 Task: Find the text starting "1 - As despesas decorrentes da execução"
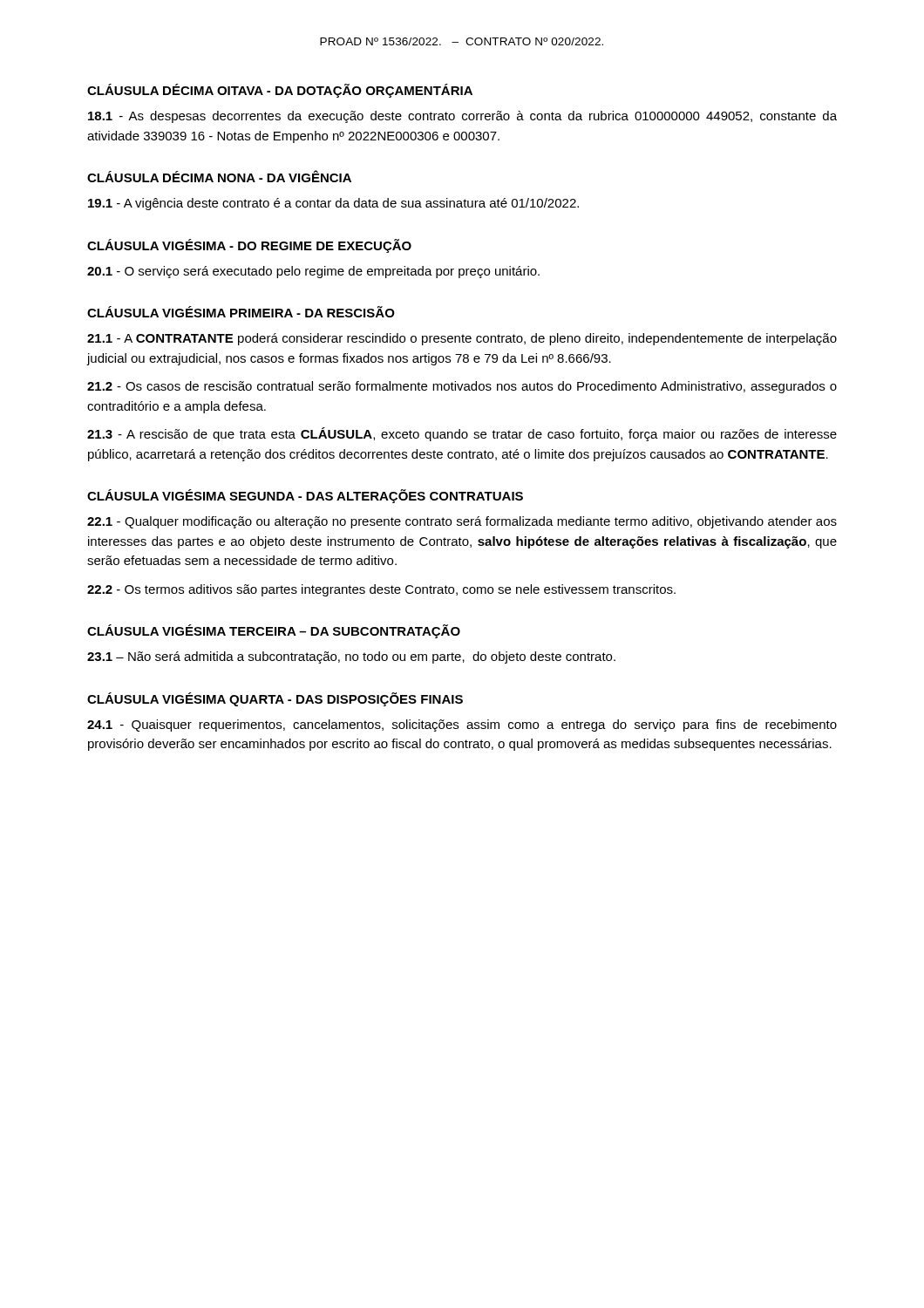point(462,125)
